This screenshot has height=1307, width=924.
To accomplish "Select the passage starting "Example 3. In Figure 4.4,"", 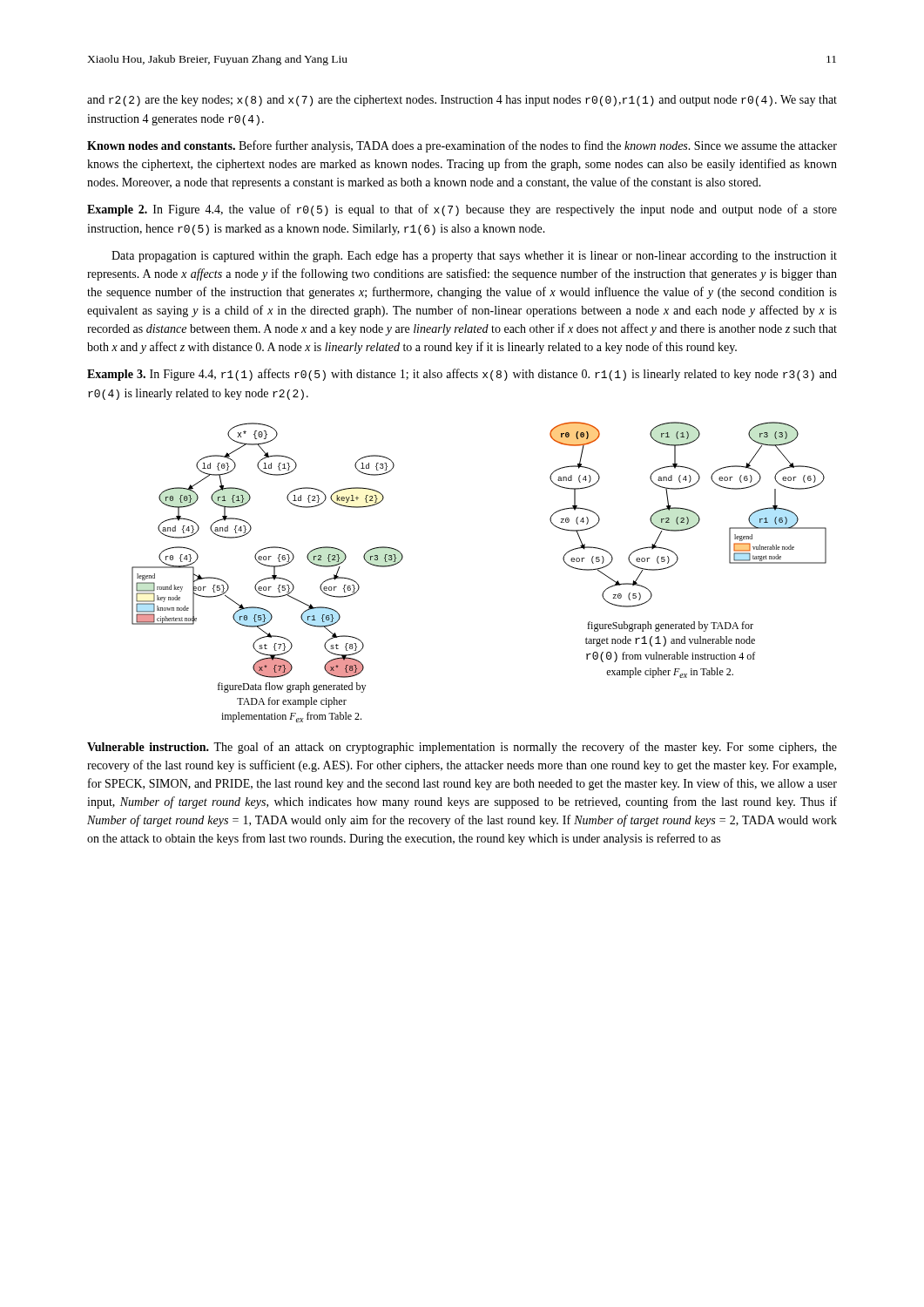I will click(462, 384).
